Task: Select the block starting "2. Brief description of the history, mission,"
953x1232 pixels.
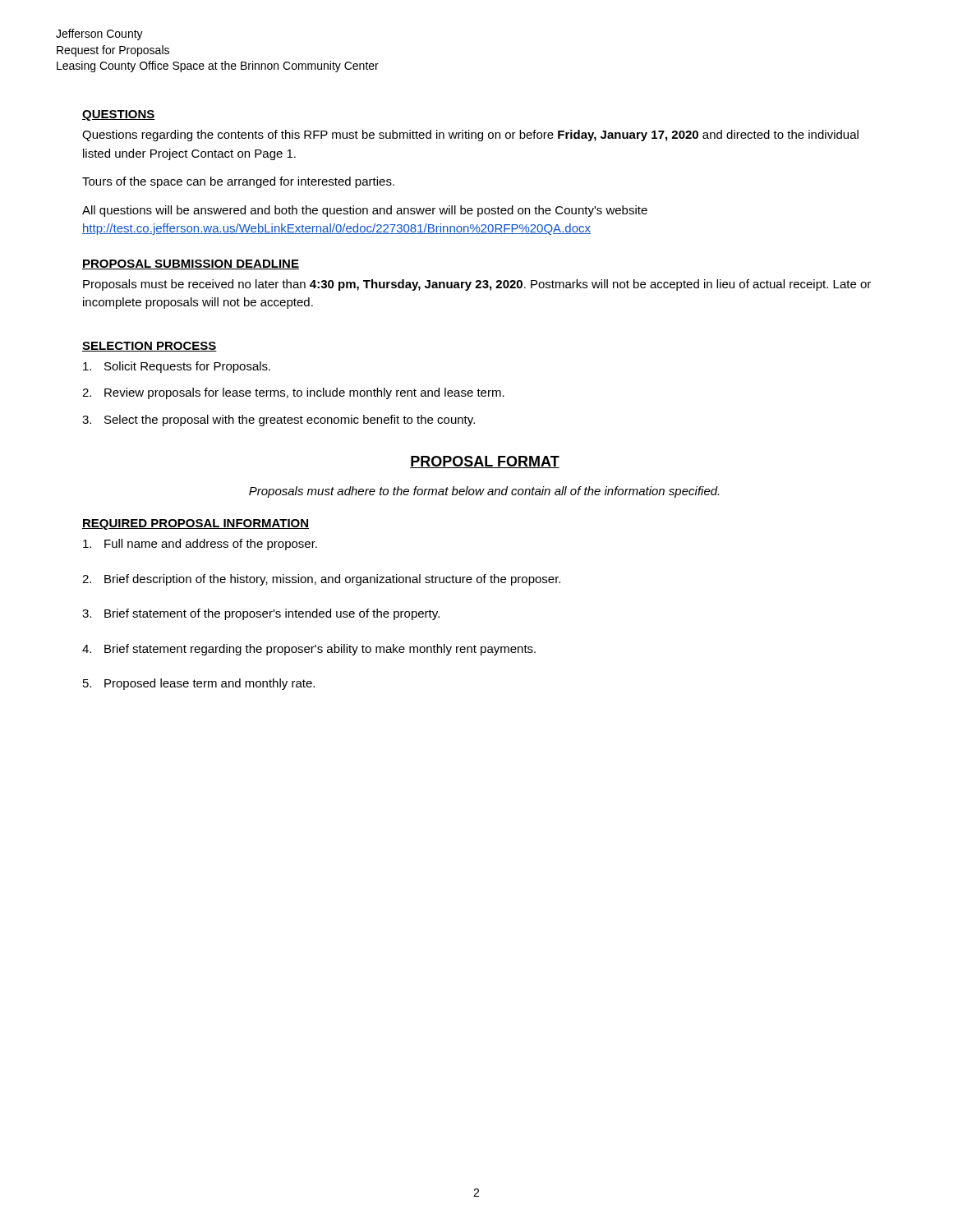Action: click(x=322, y=579)
